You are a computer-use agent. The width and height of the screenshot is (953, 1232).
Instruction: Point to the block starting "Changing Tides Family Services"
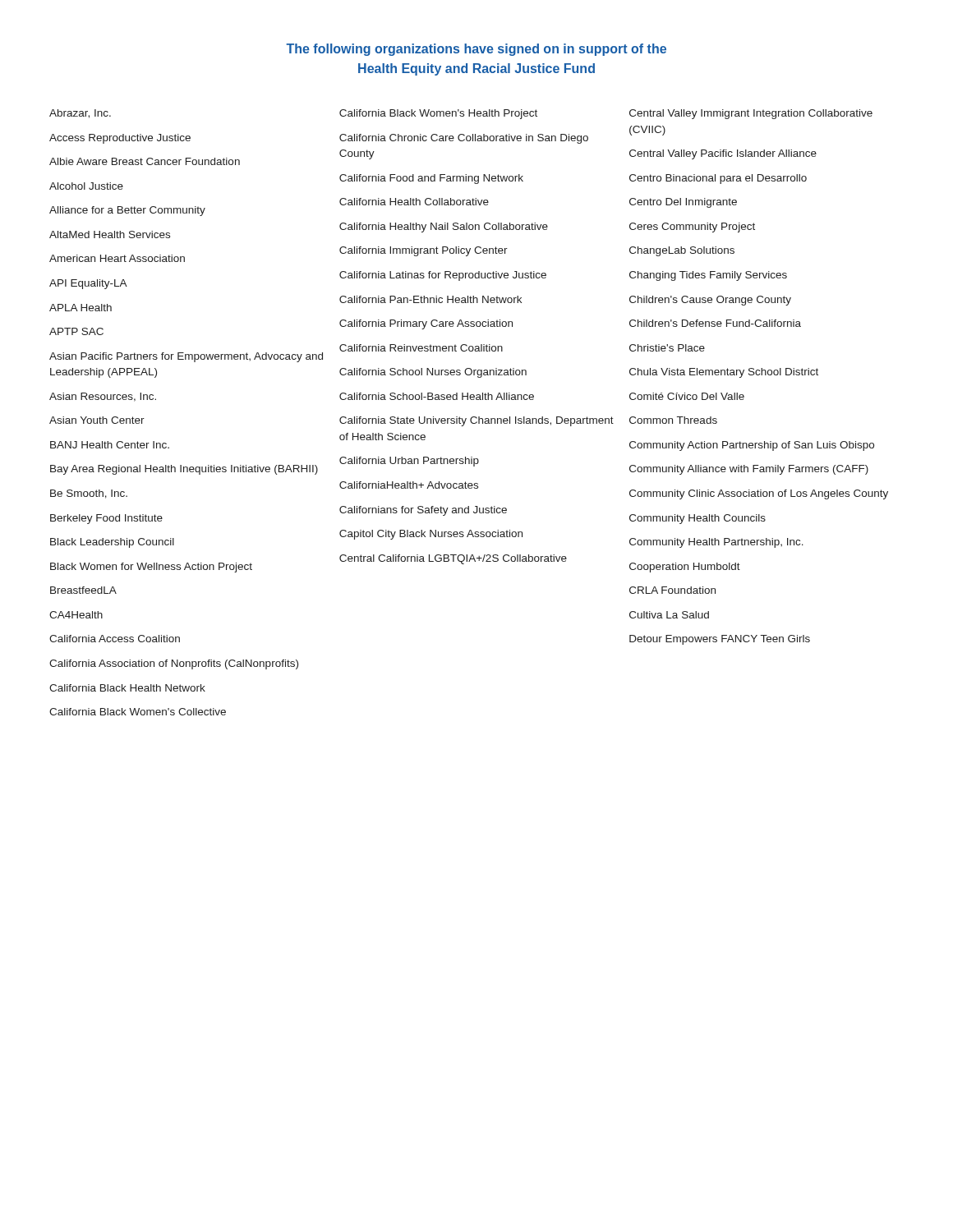tap(708, 275)
